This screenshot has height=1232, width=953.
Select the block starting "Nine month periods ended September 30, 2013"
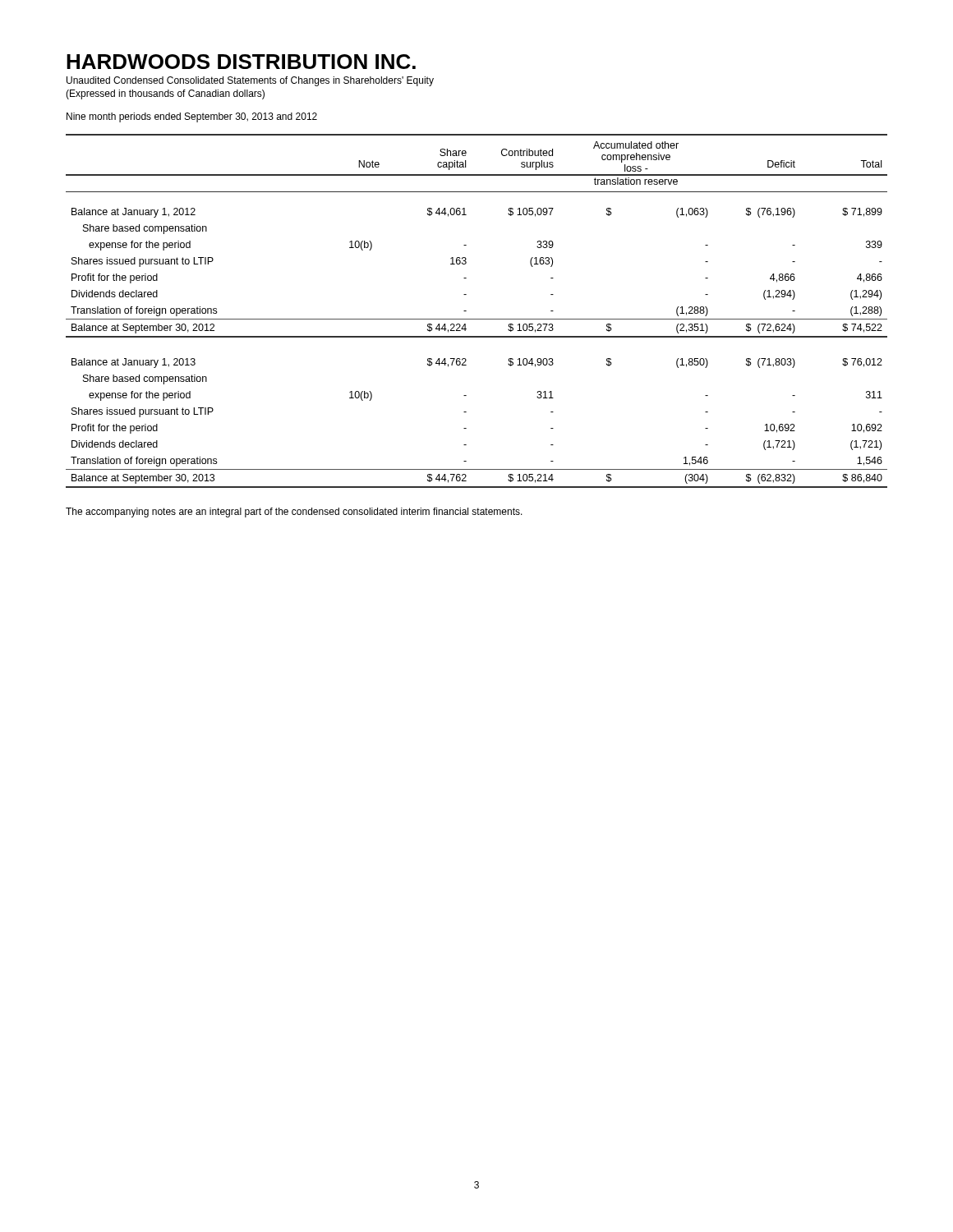tap(192, 117)
